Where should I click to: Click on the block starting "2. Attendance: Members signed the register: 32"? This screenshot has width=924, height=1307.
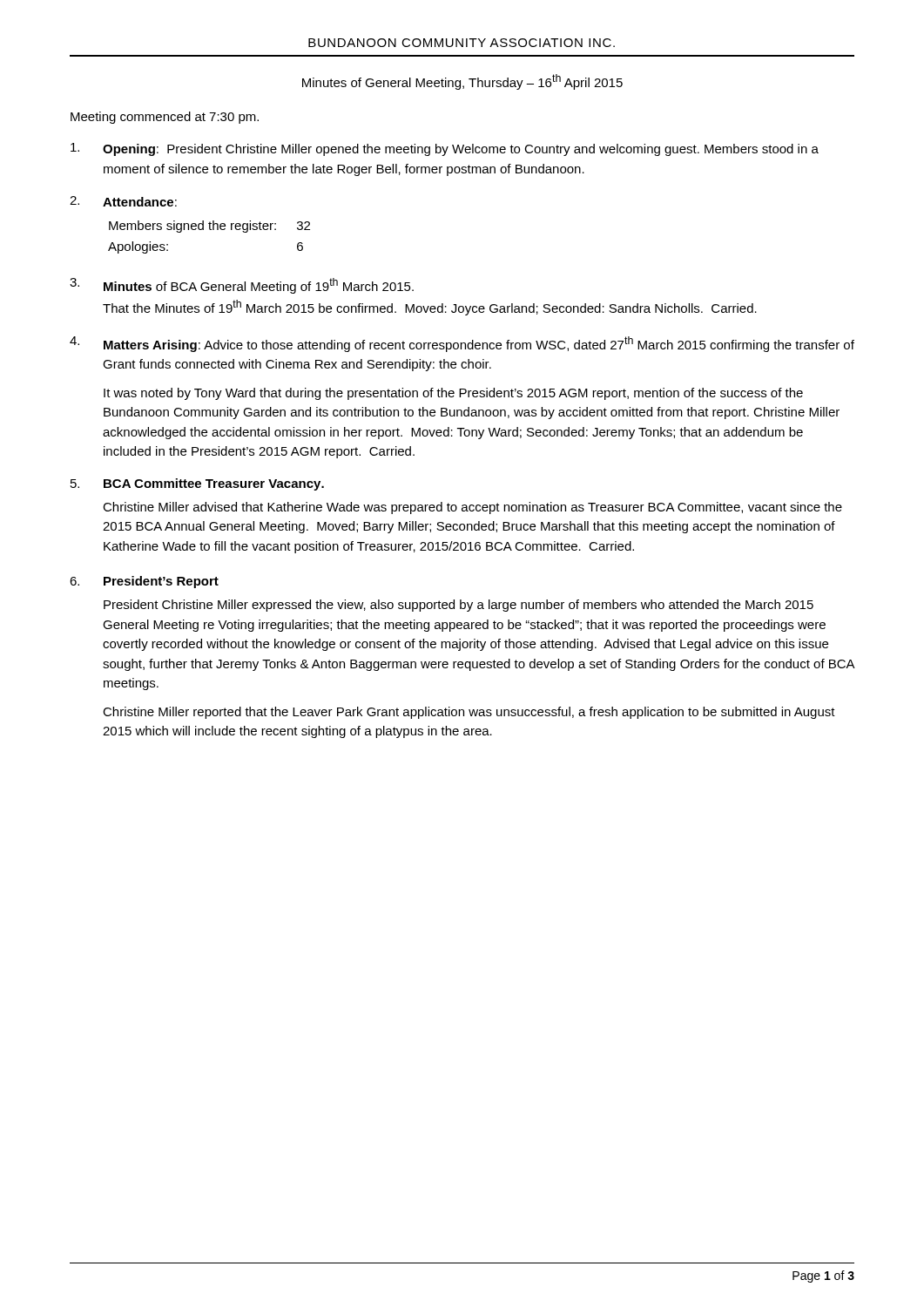coord(123,201)
